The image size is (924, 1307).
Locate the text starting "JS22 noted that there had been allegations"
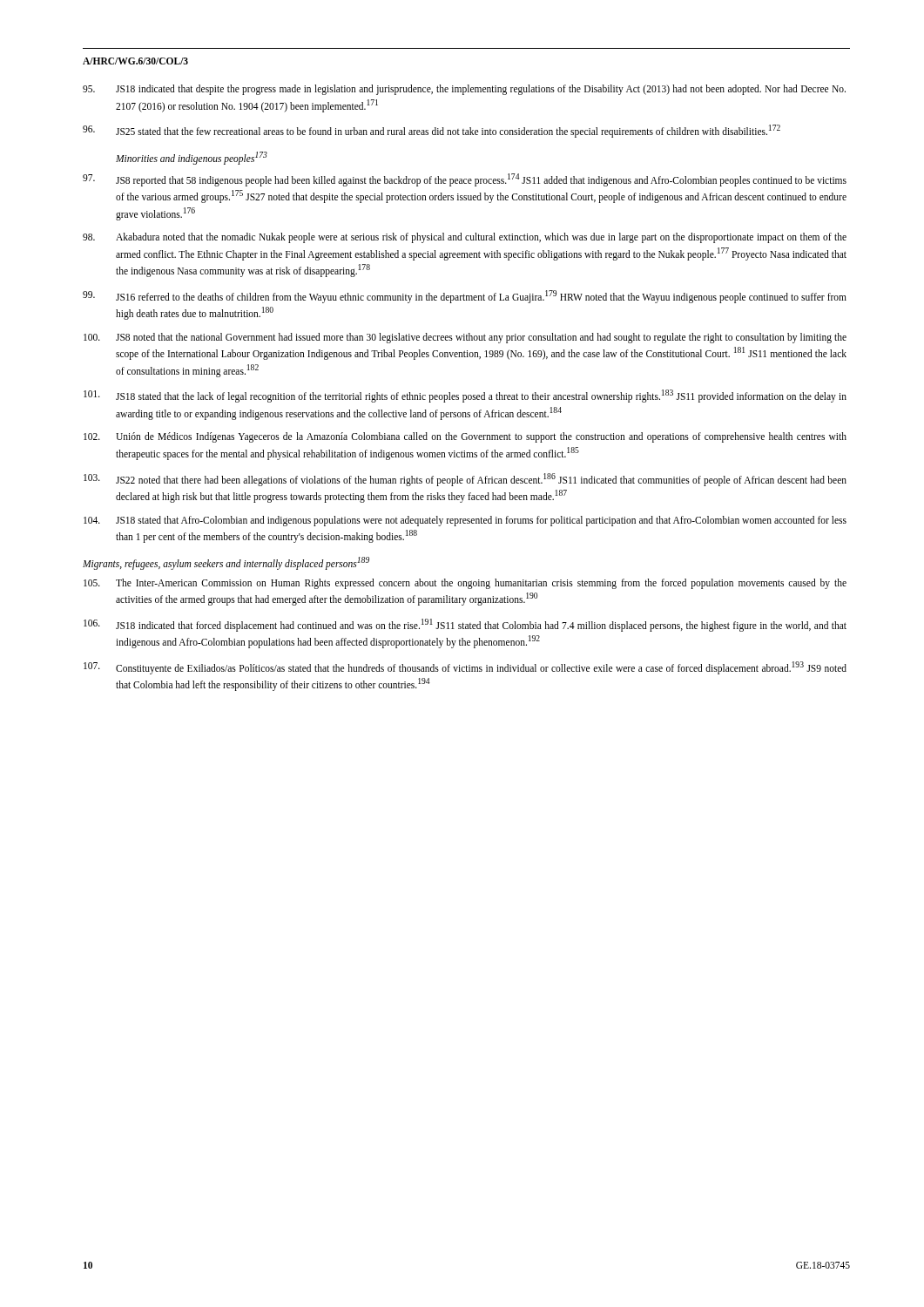point(465,487)
